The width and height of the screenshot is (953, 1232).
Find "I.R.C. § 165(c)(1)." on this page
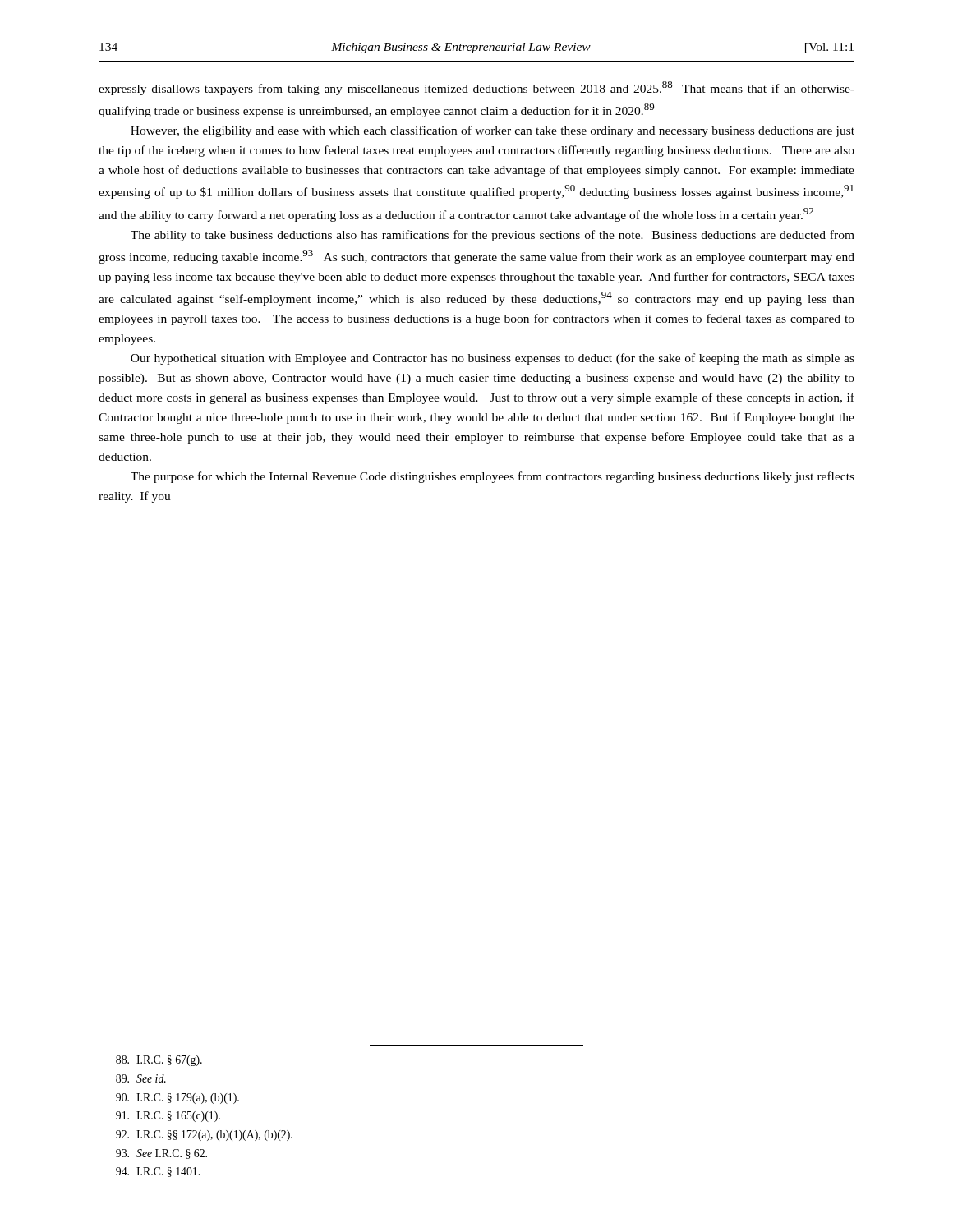(160, 1117)
